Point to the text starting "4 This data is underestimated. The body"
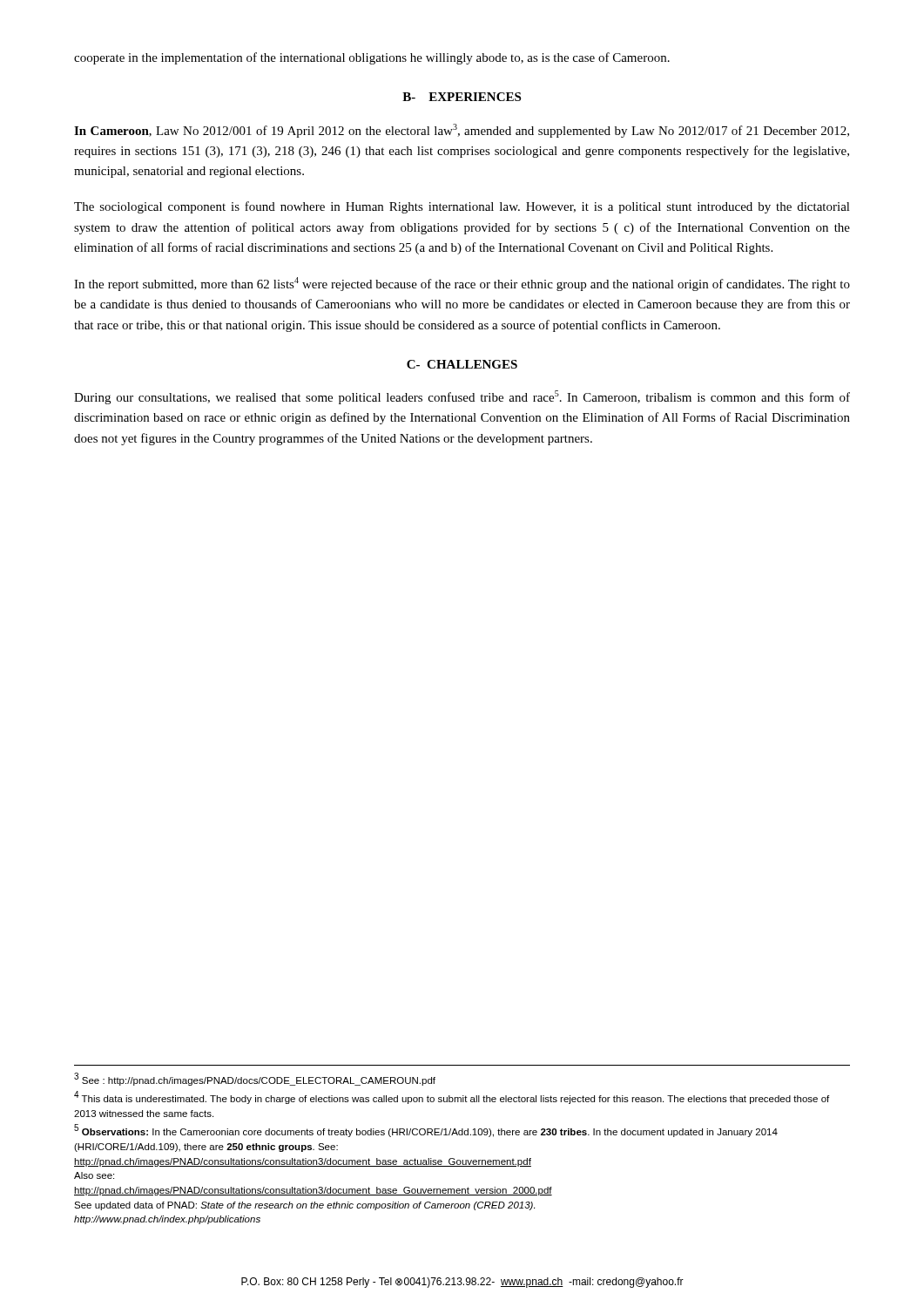This screenshot has width=924, height=1307. (x=462, y=1105)
